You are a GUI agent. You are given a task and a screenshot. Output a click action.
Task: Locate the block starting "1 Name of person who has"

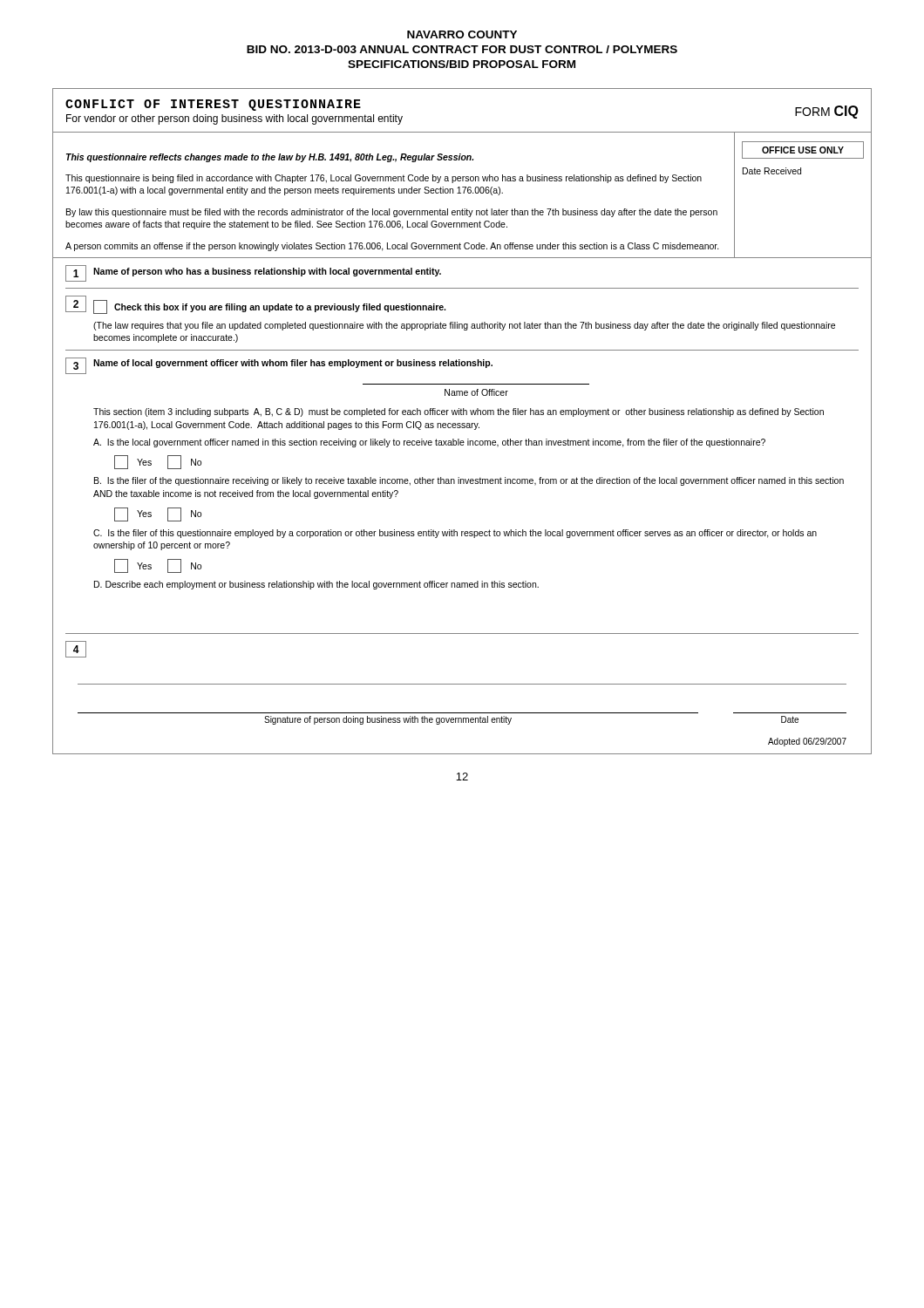(x=253, y=273)
